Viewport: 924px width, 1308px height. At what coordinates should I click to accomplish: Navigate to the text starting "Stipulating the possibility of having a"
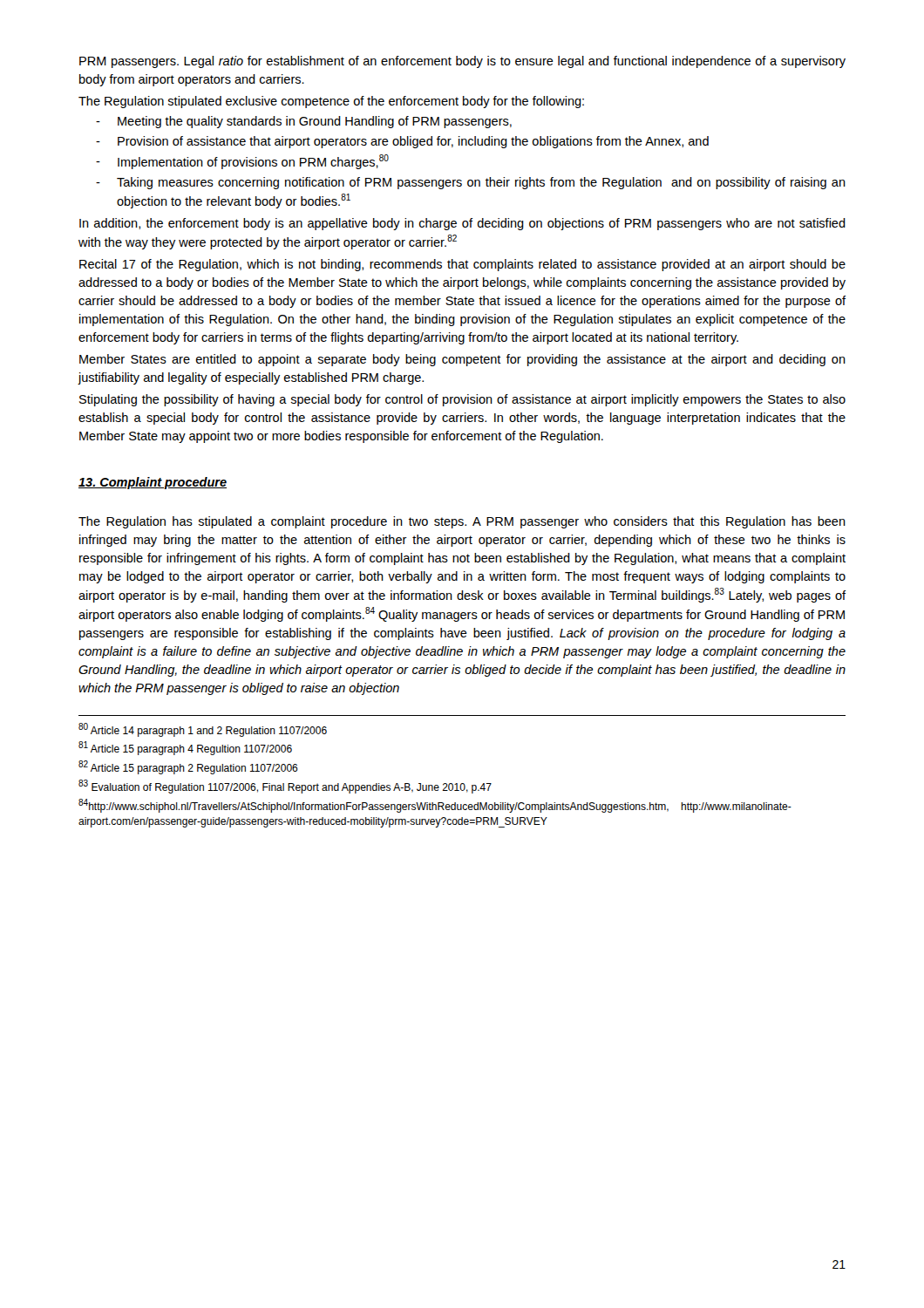coord(462,417)
